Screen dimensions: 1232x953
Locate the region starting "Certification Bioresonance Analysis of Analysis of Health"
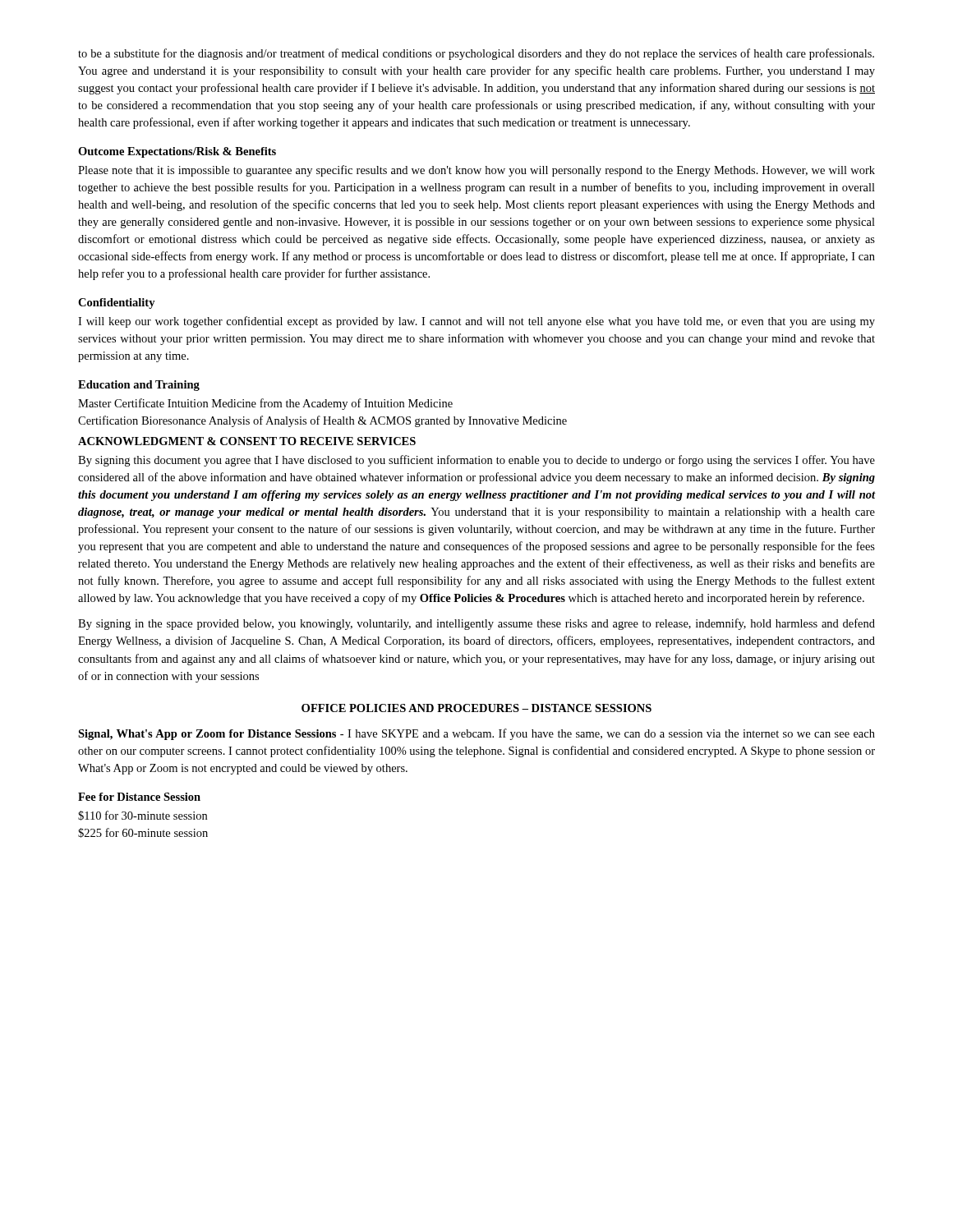tap(476, 421)
